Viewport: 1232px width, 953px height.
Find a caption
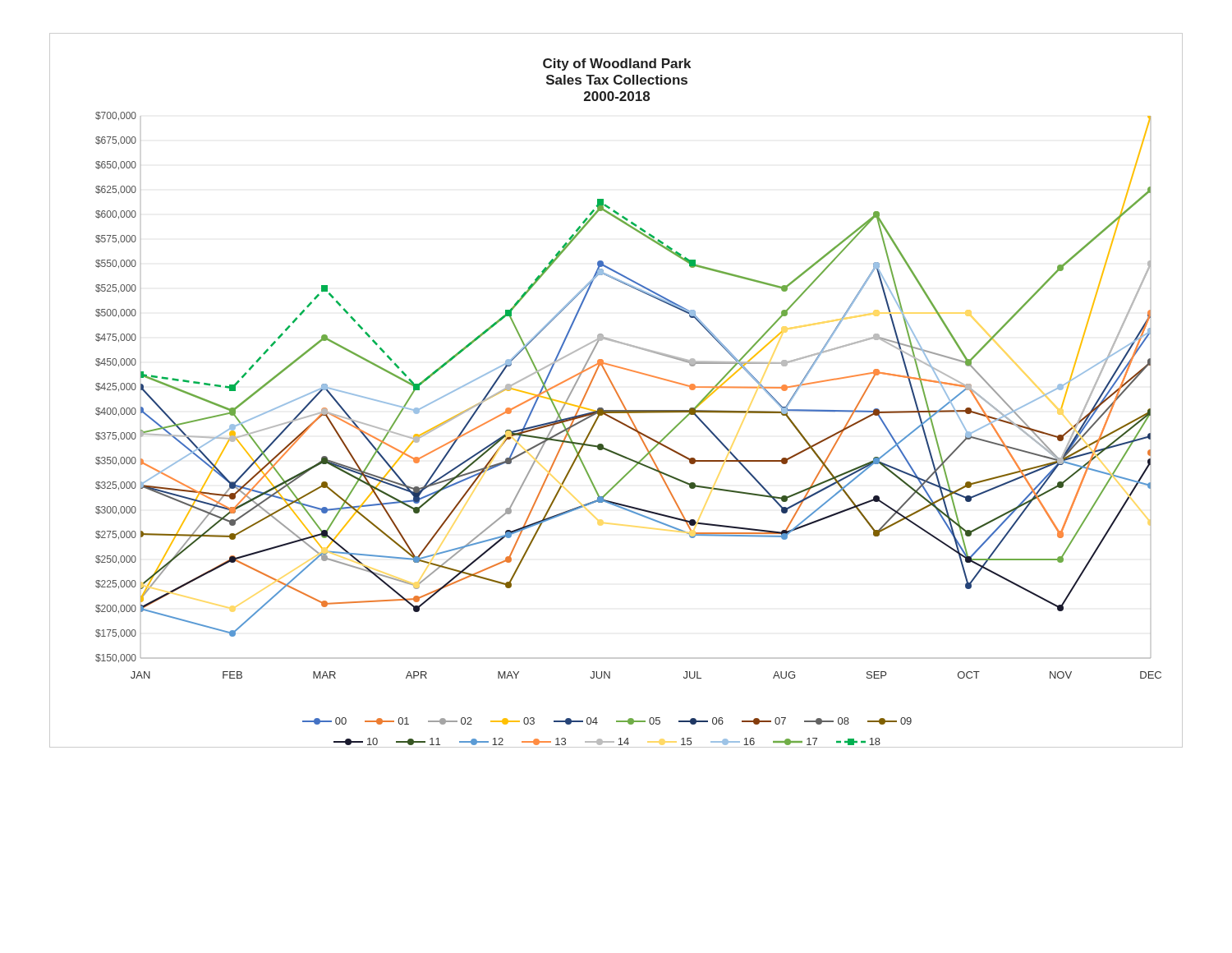pyautogui.click(x=616, y=731)
